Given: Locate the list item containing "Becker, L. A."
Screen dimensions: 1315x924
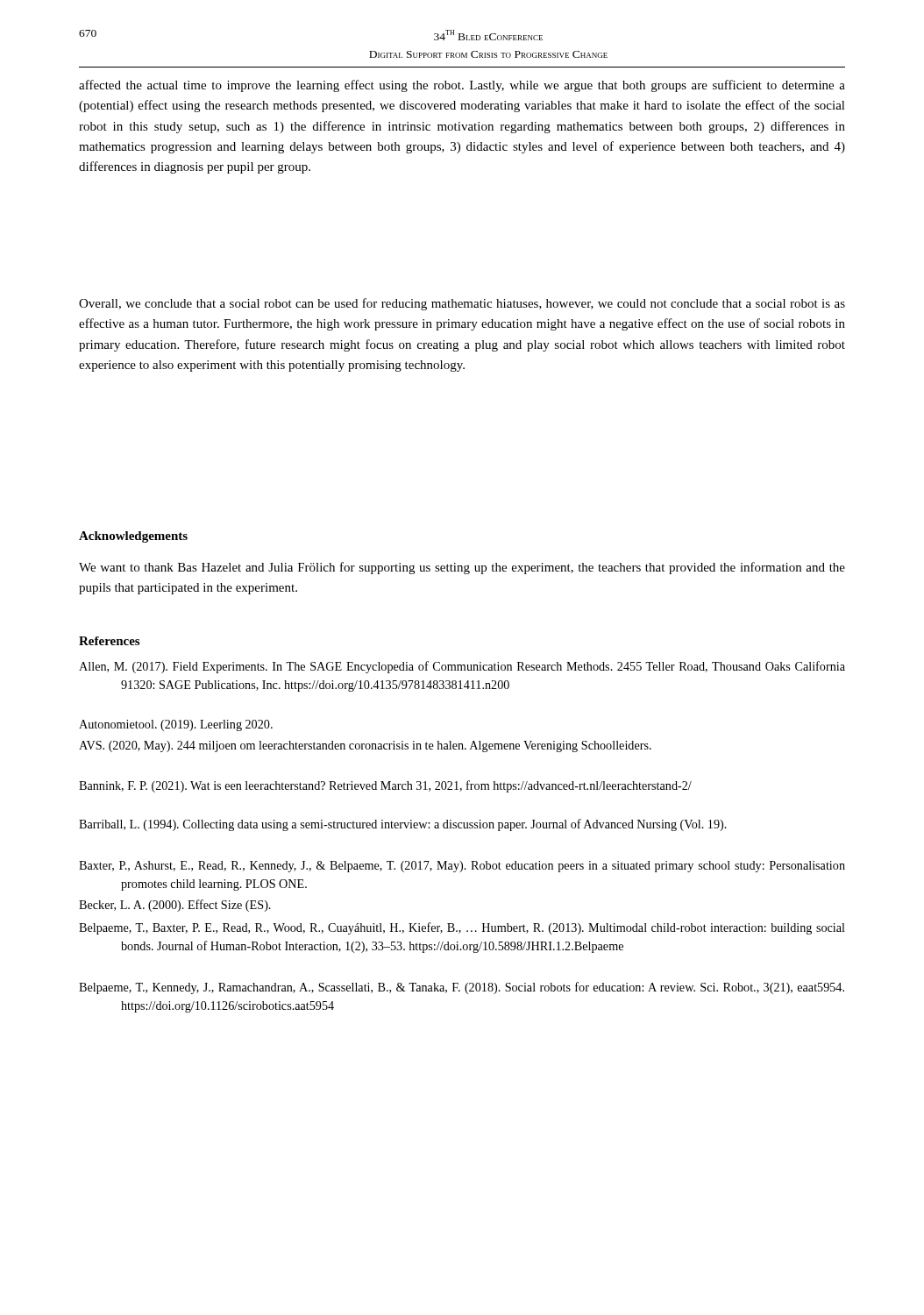Looking at the screenshot, I should 175,906.
